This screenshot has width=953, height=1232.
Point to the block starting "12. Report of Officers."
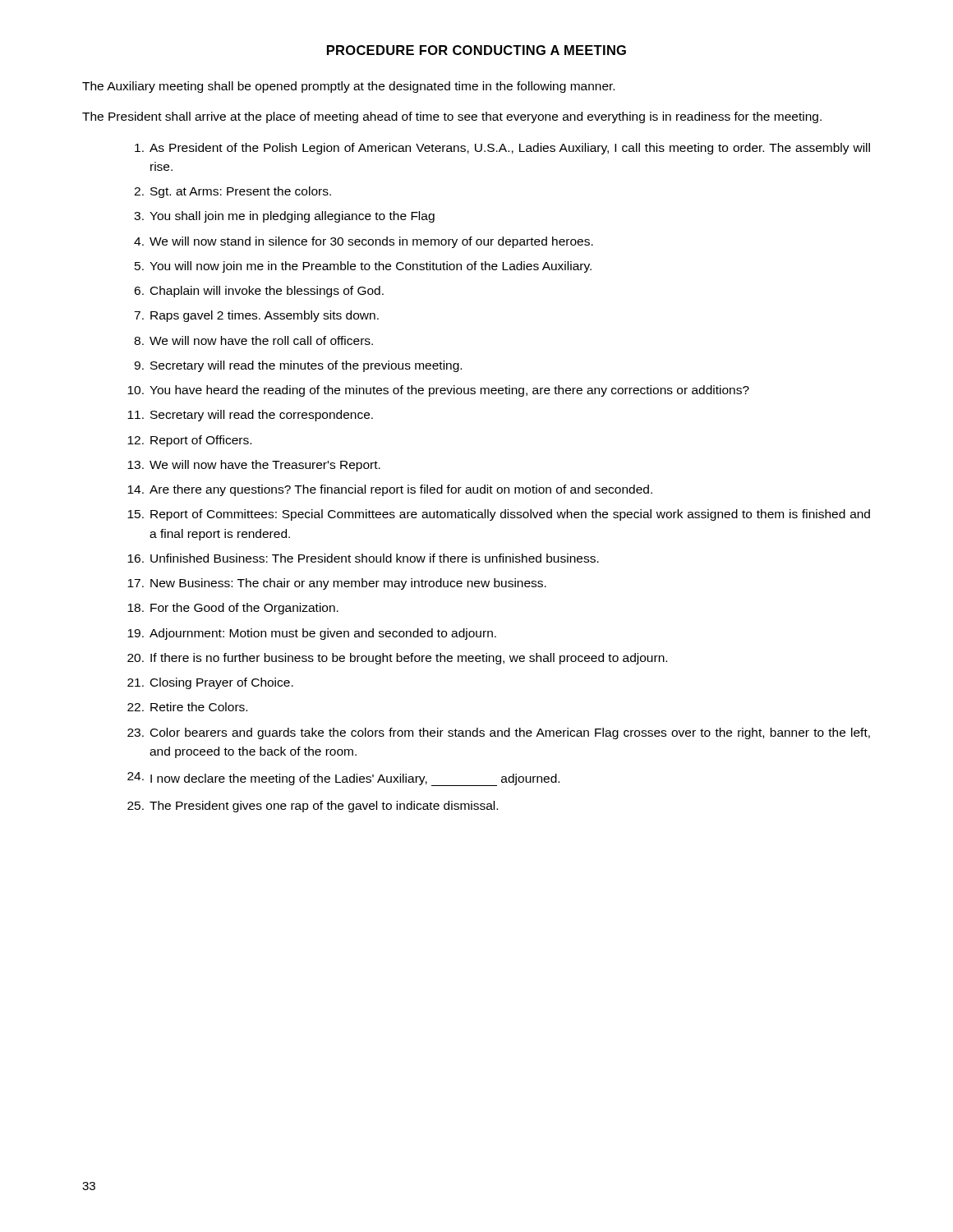pyautogui.click(x=189, y=441)
